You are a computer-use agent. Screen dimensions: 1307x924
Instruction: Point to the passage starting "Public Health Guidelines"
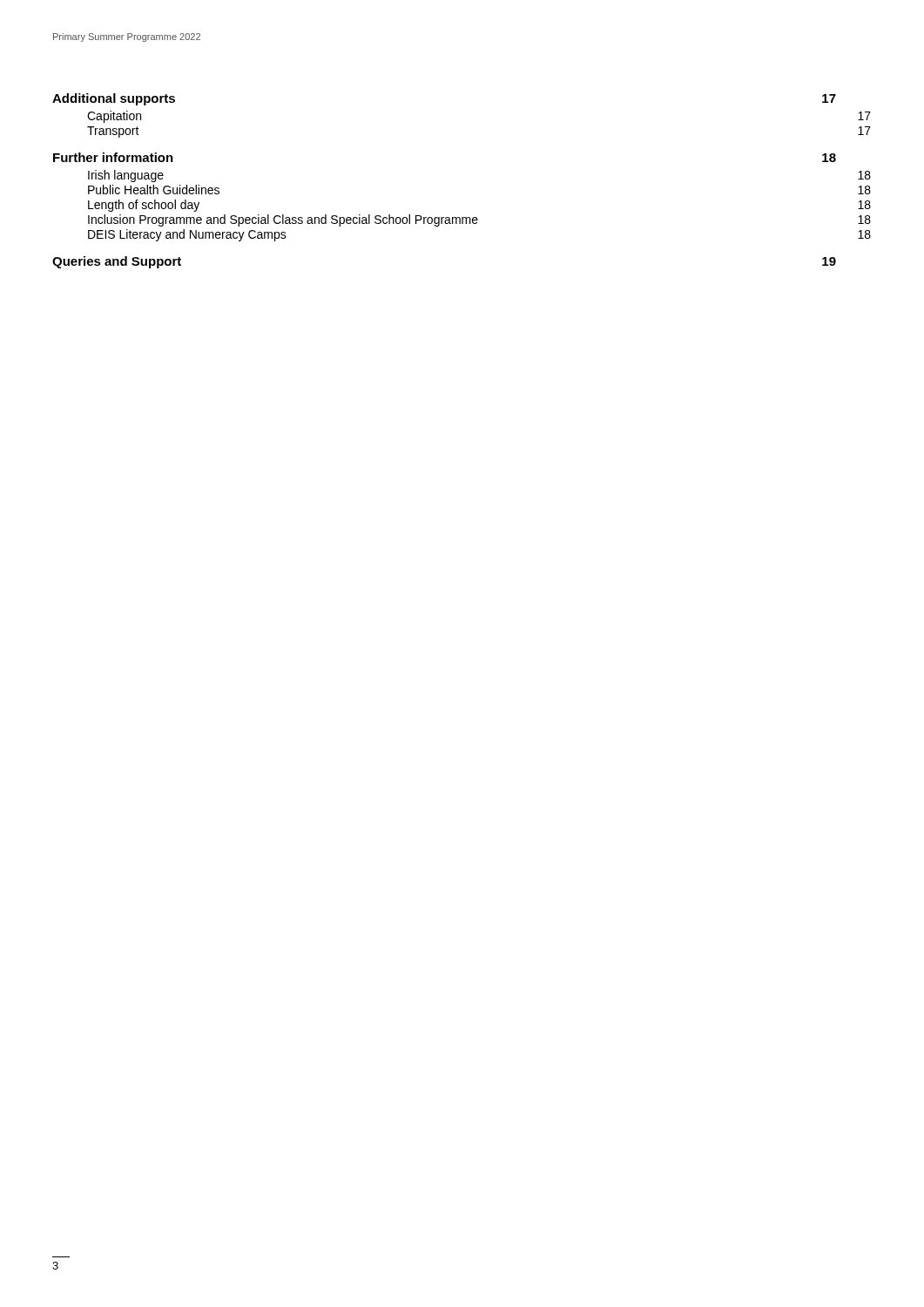tap(154, 190)
